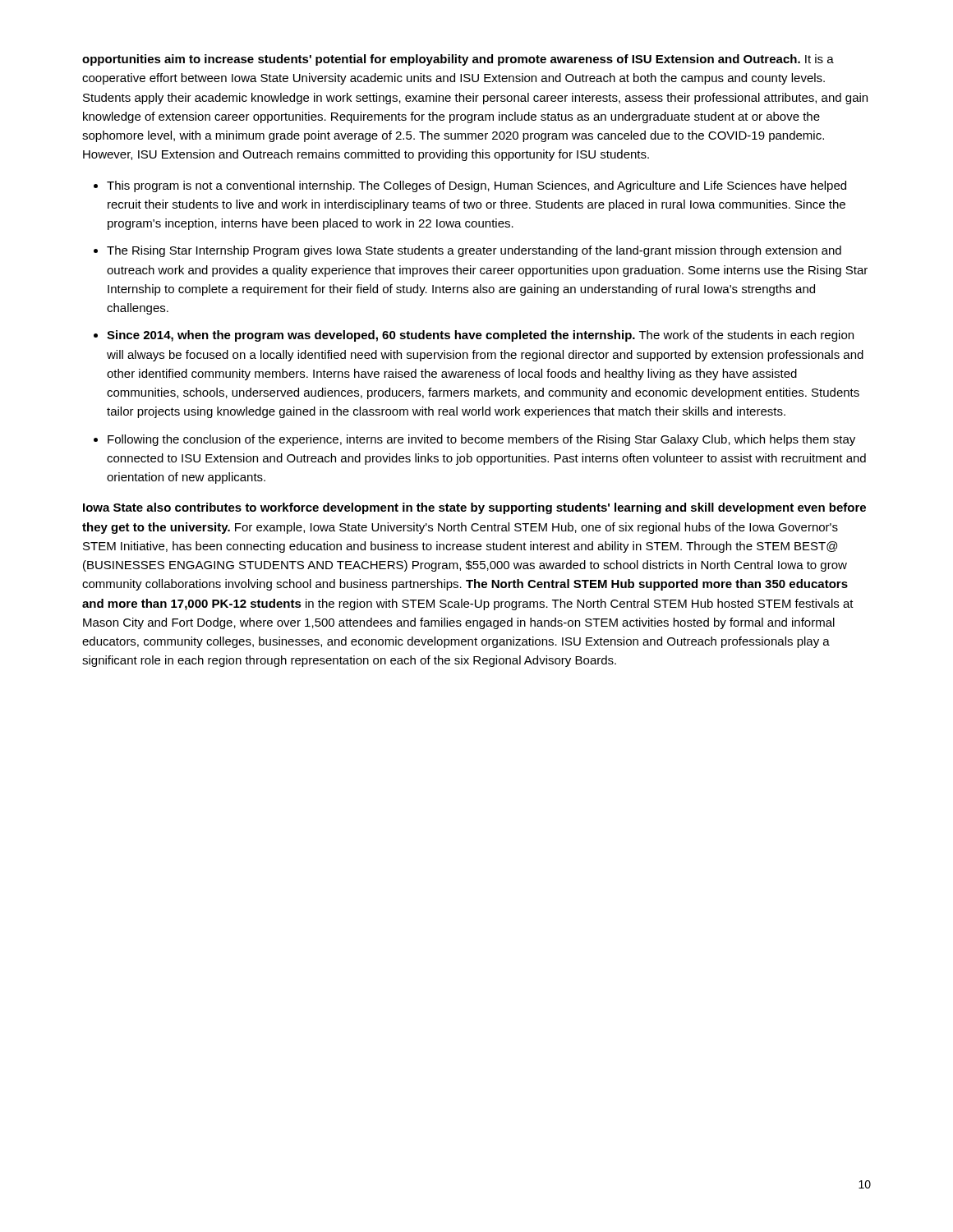Viewport: 953px width, 1232px height.
Task: Point to the text starting "Iowa State also contributes to workforce development in"
Action: click(474, 584)
